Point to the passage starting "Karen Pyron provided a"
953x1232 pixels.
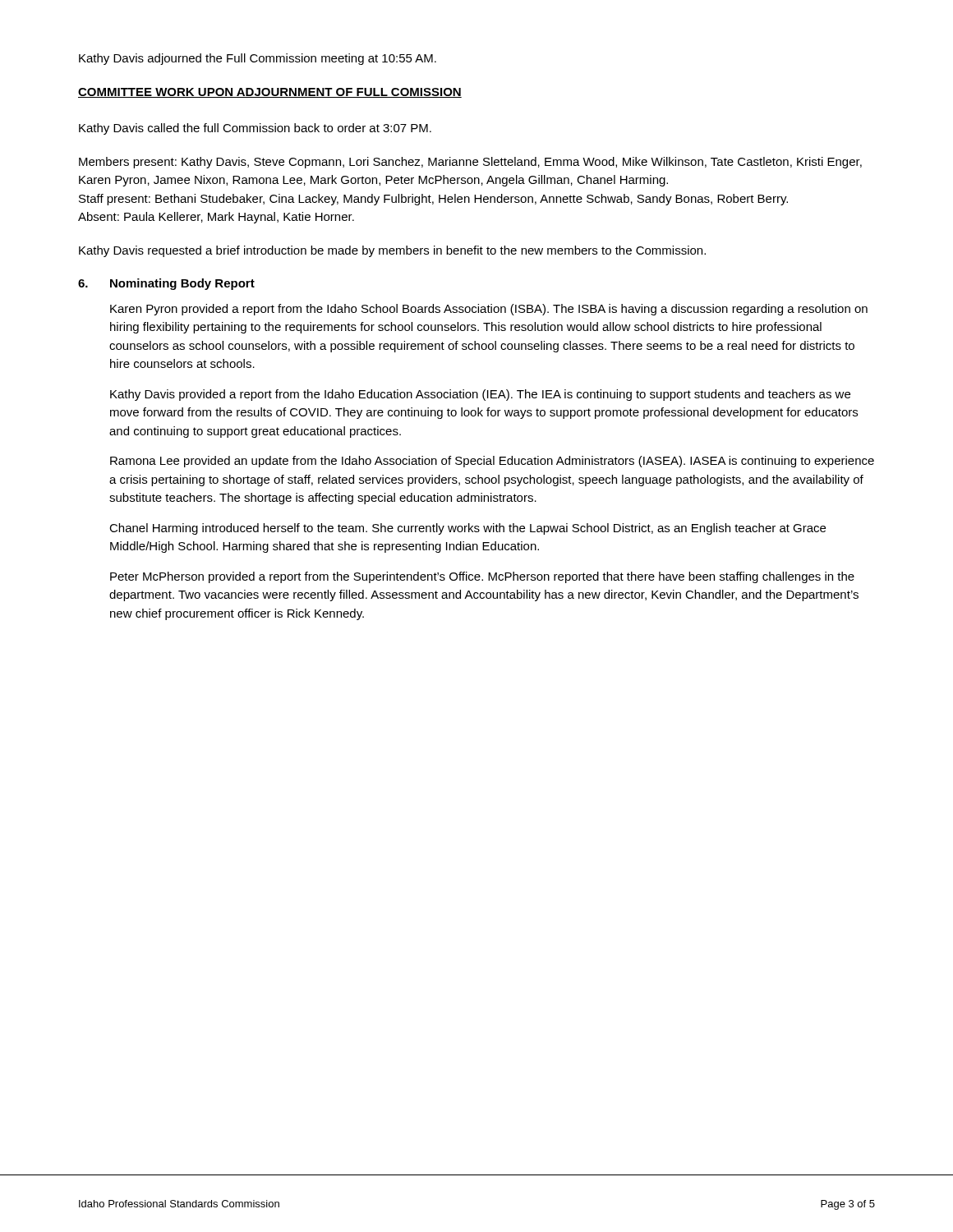(x=489, y=336)
